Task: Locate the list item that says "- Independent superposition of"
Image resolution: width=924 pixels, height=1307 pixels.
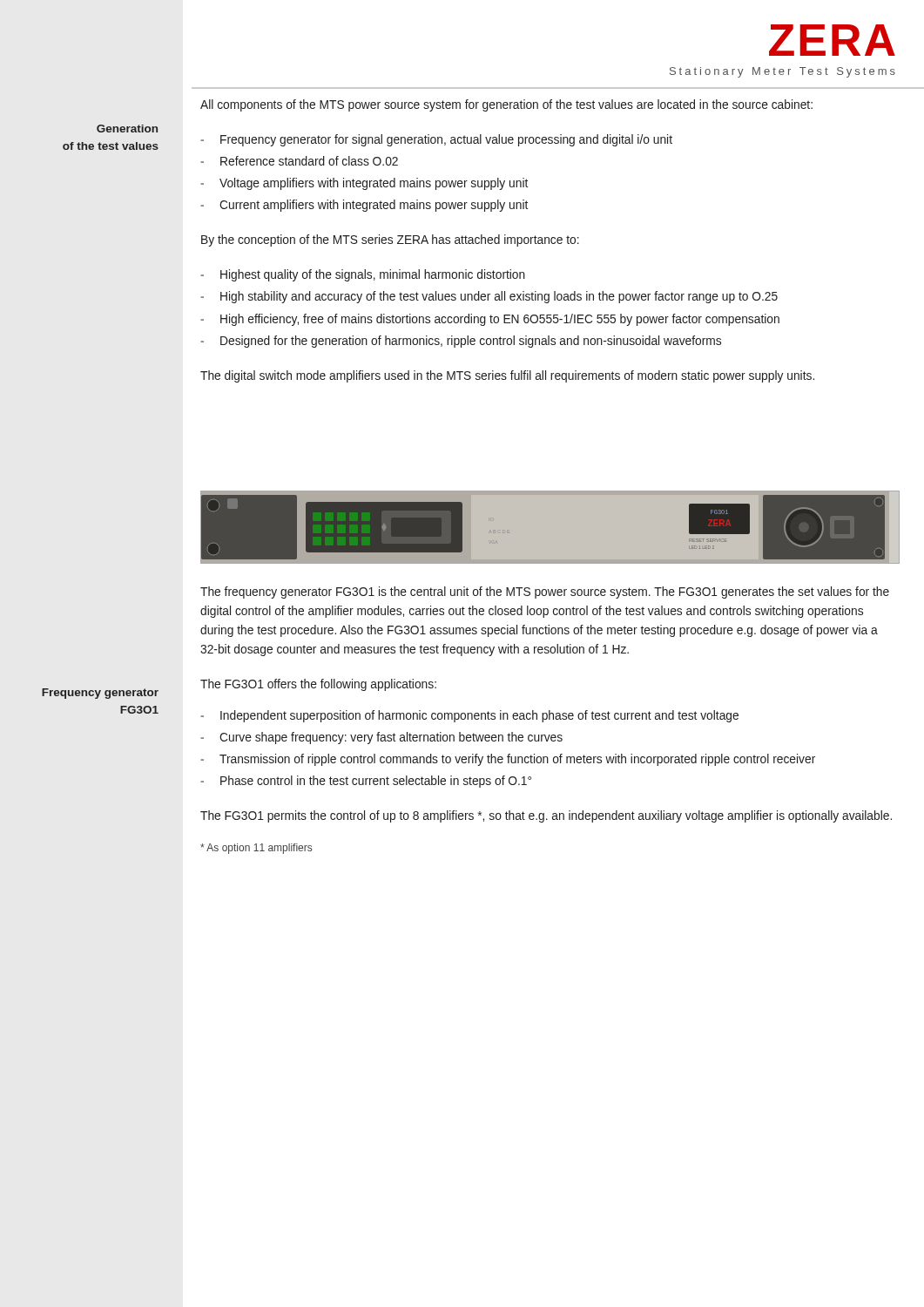Action: pyautogui.click(x=549, y=716)
